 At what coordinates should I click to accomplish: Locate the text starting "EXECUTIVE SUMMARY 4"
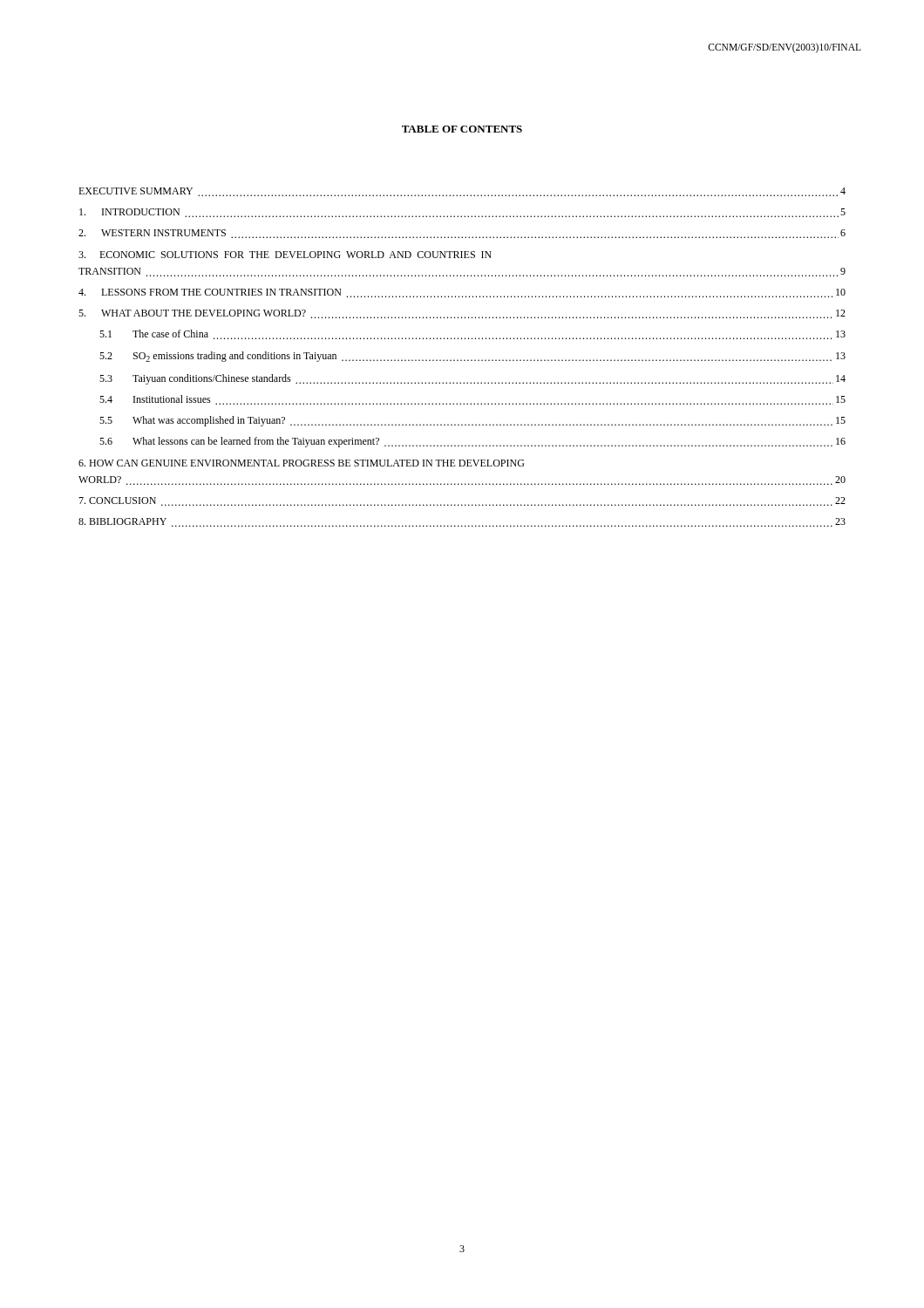[462, 191]
